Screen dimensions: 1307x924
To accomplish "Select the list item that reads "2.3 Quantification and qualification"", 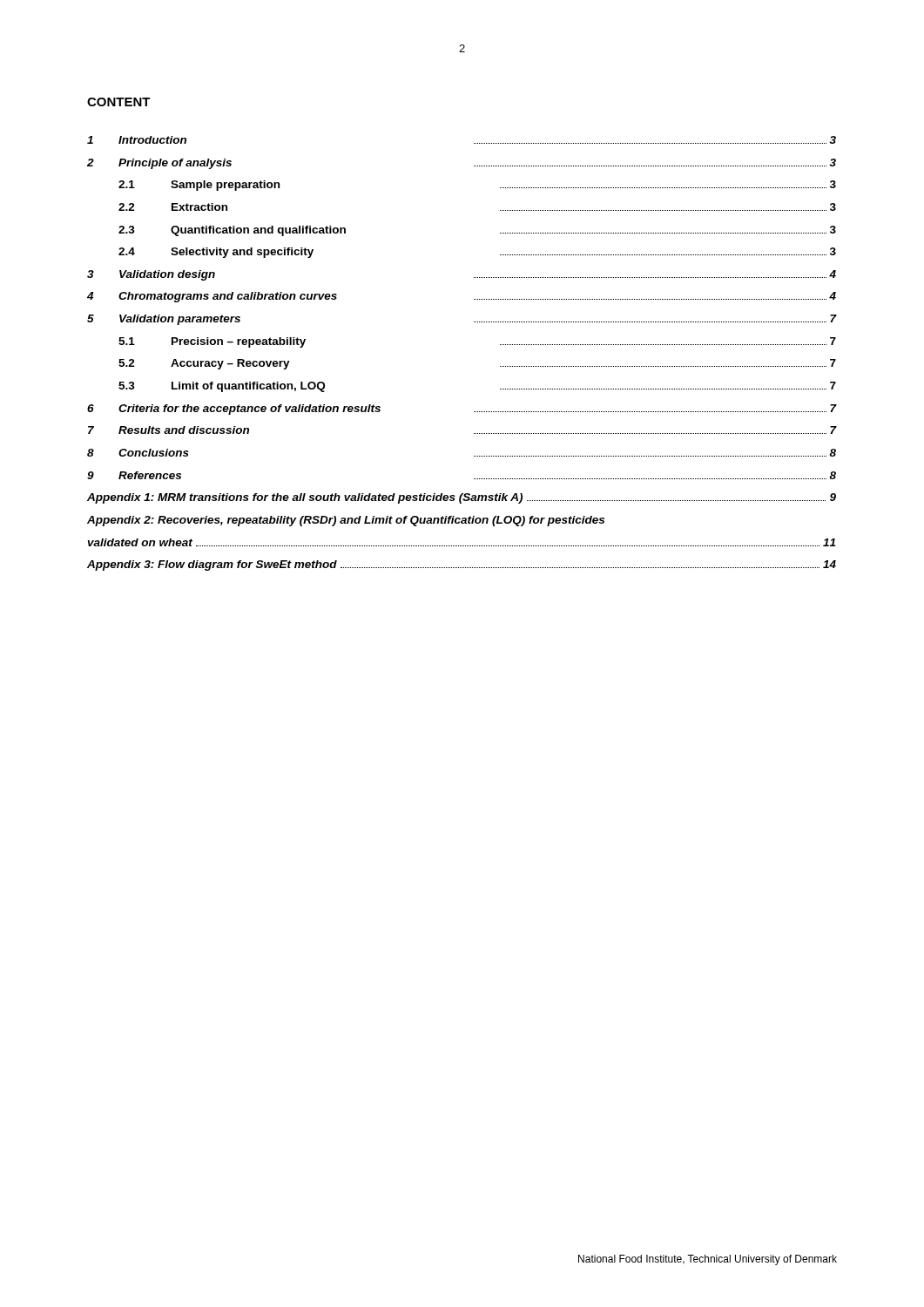I will pos(256,230).
